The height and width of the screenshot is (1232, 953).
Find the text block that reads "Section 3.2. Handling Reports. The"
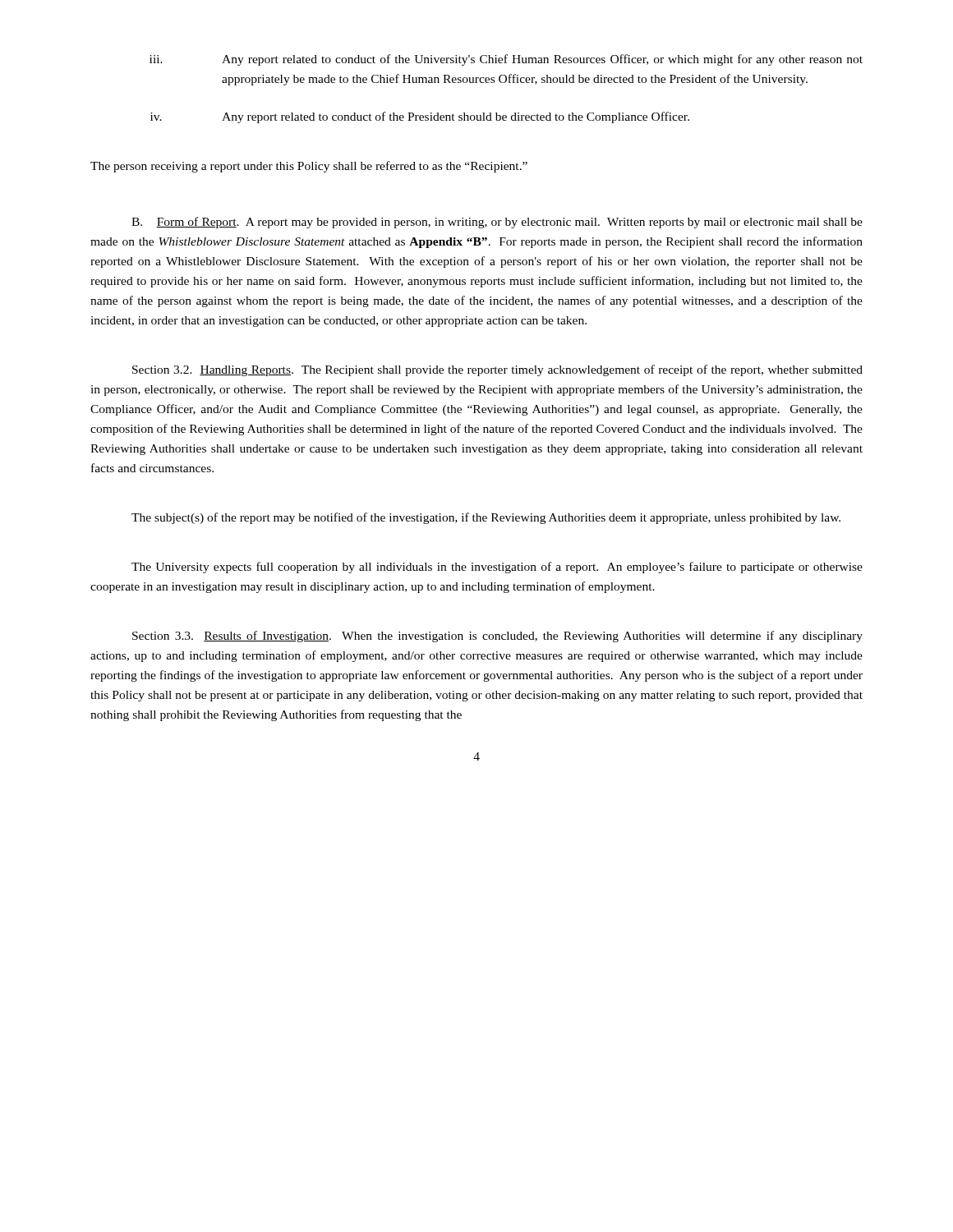(x=476, y=419)
